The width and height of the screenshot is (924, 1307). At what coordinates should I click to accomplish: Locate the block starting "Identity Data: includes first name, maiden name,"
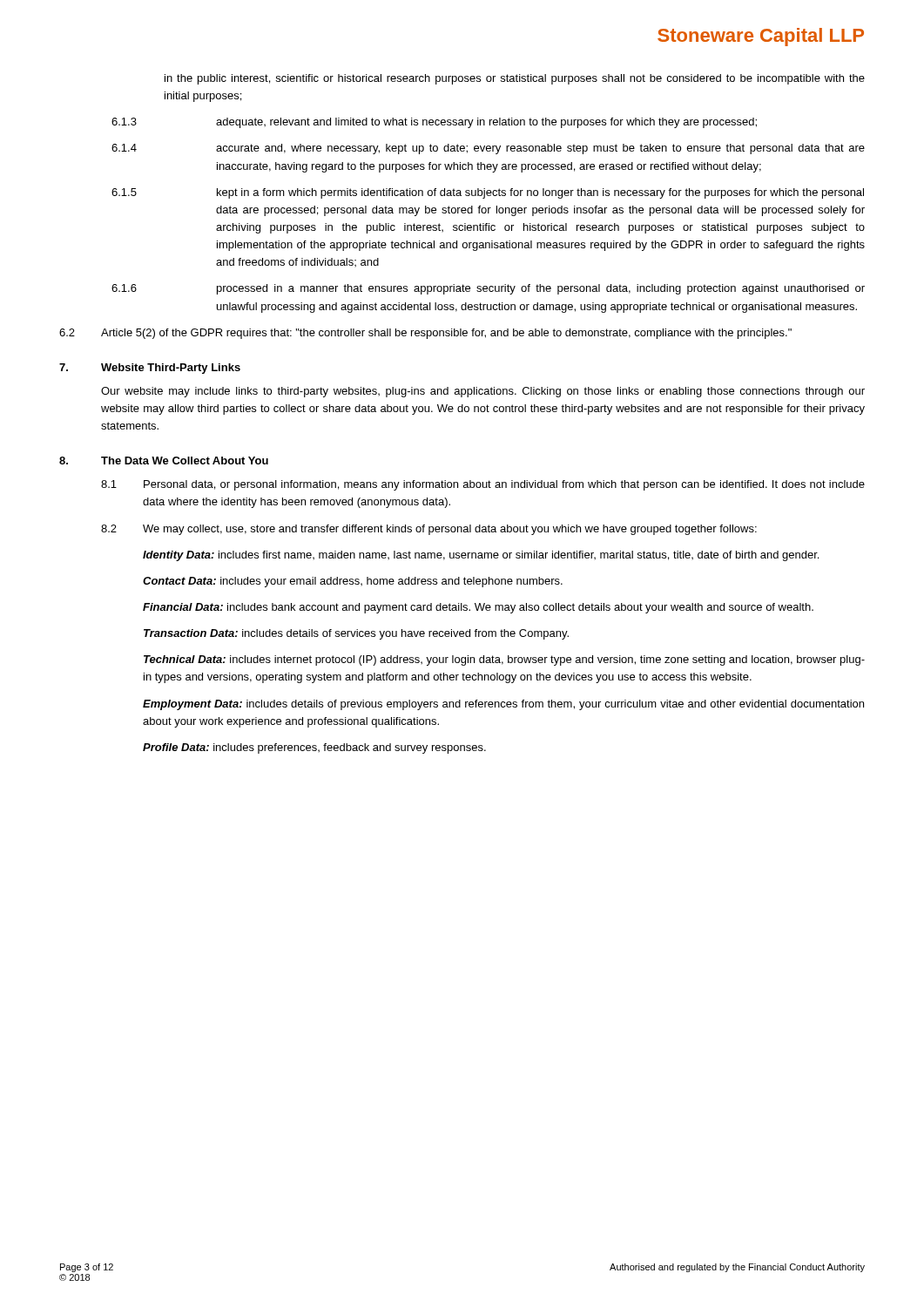[x=481, y=554]
